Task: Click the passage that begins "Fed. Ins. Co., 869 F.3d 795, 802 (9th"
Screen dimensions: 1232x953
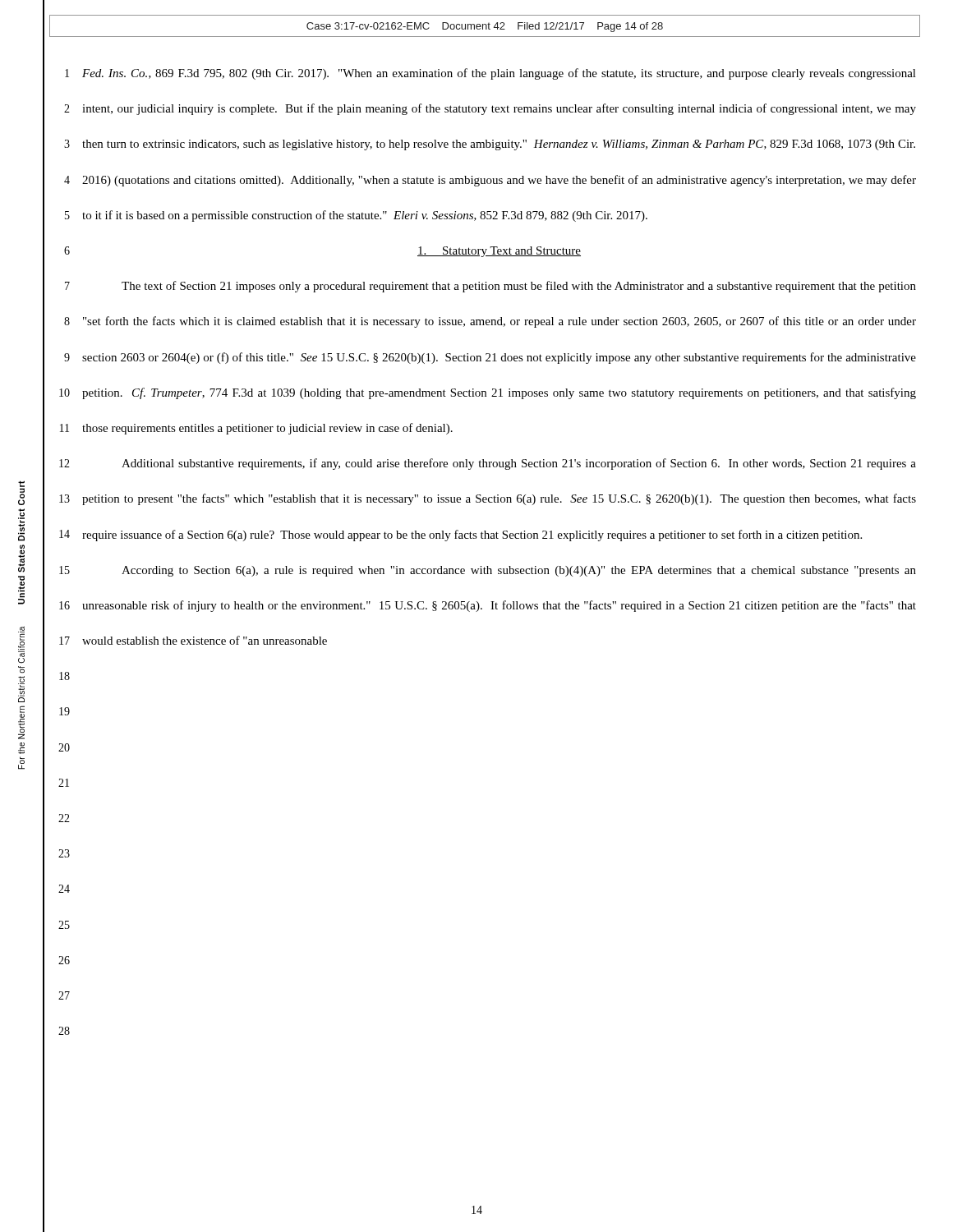Action: click(499, 144)
